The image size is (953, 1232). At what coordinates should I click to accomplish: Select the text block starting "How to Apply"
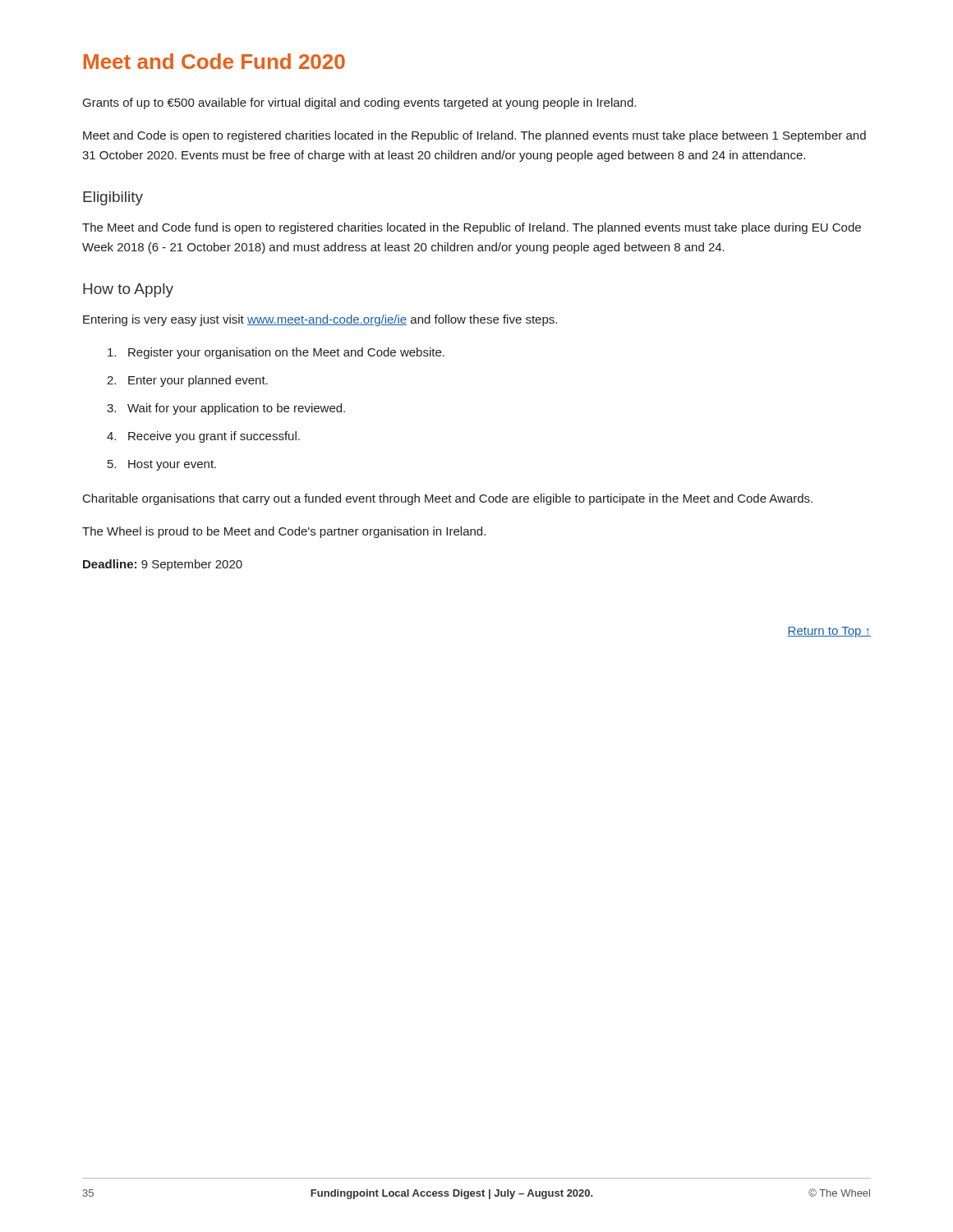click(128, 289)
